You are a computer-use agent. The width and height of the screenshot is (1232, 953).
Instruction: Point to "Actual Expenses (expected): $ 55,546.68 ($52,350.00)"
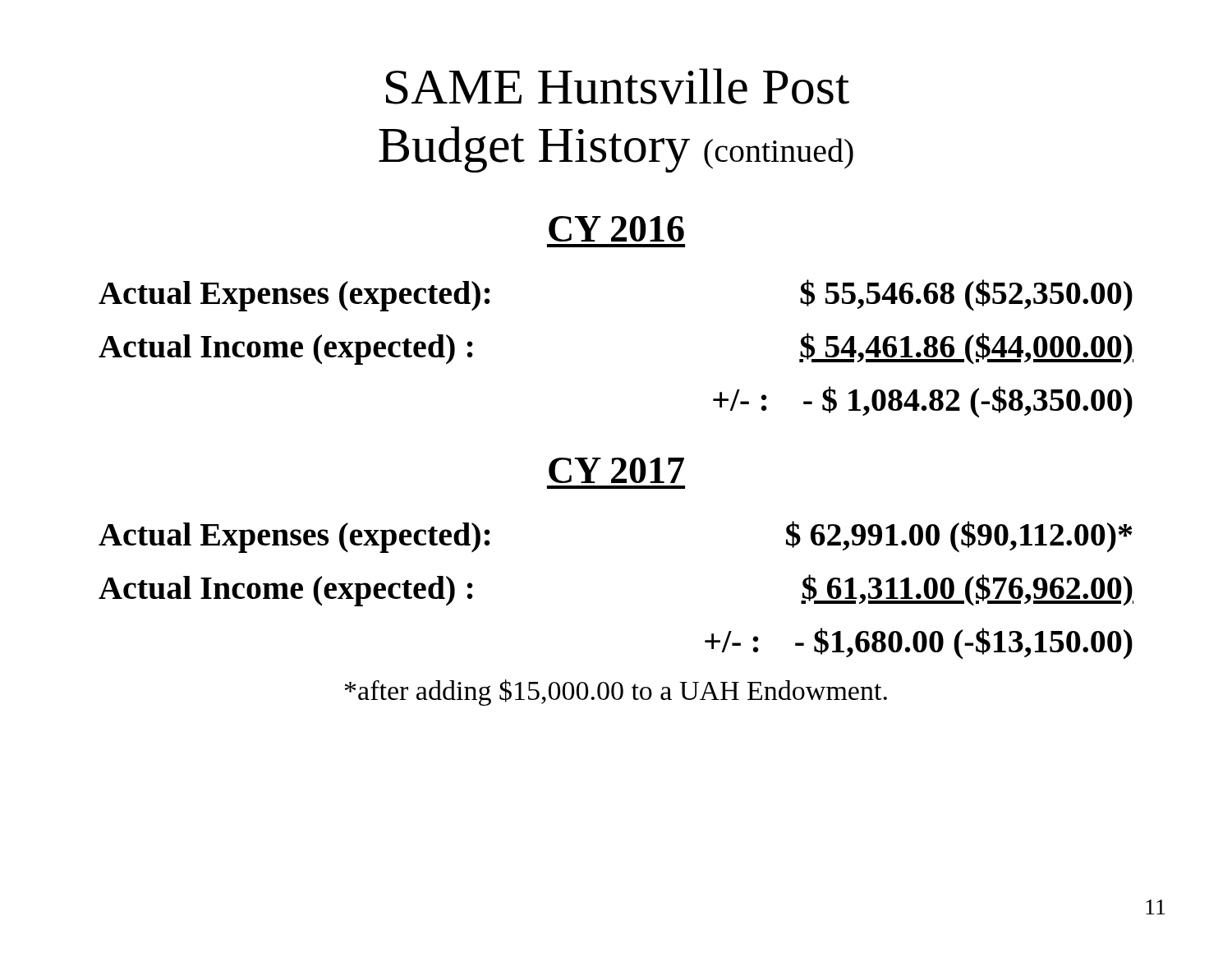coord(295,295)
